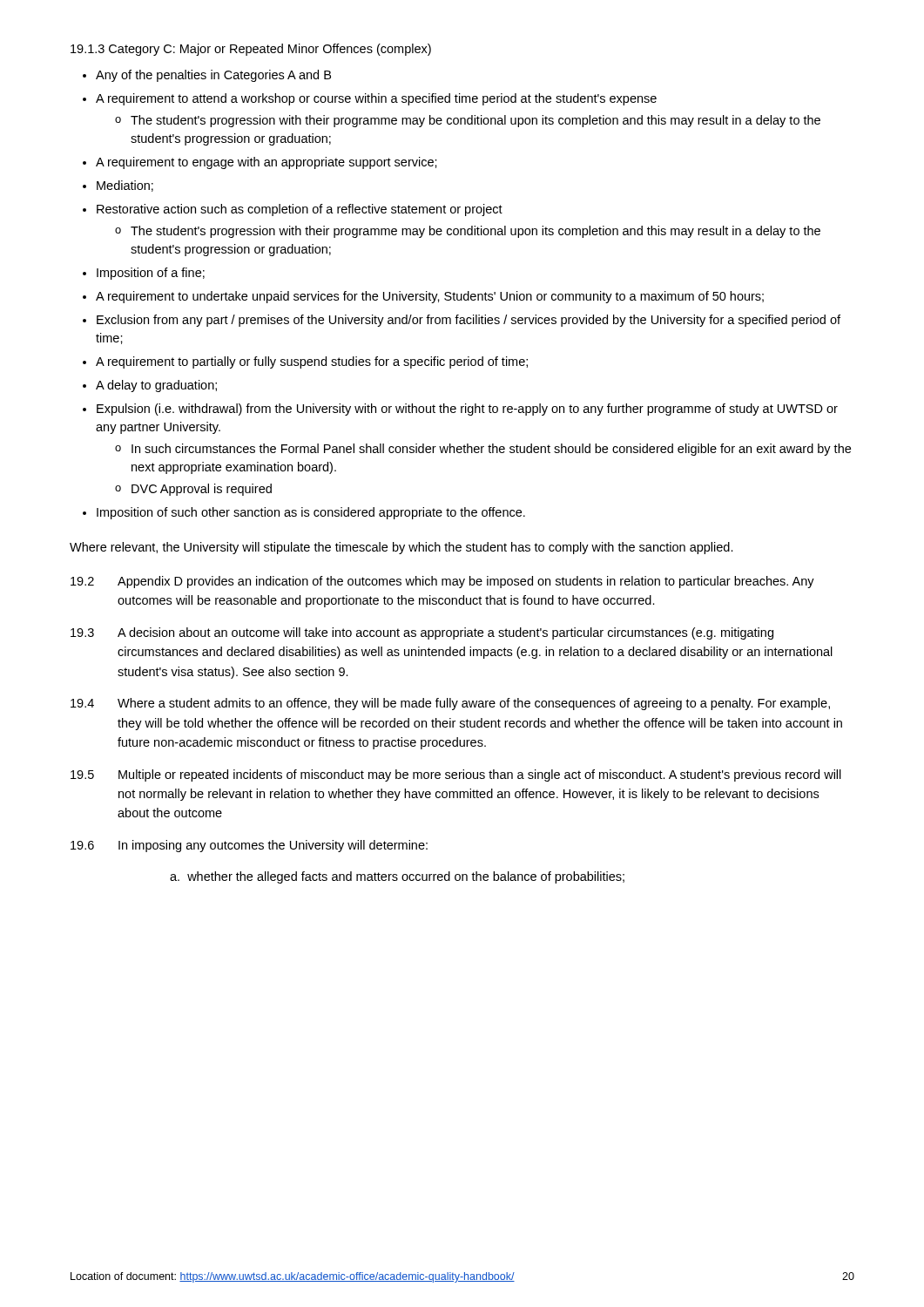The width and height of the screenshot is (924, 1307).
Task: Click the passage that begins "Imposition of such other"
Action: (x=311, y=513)
